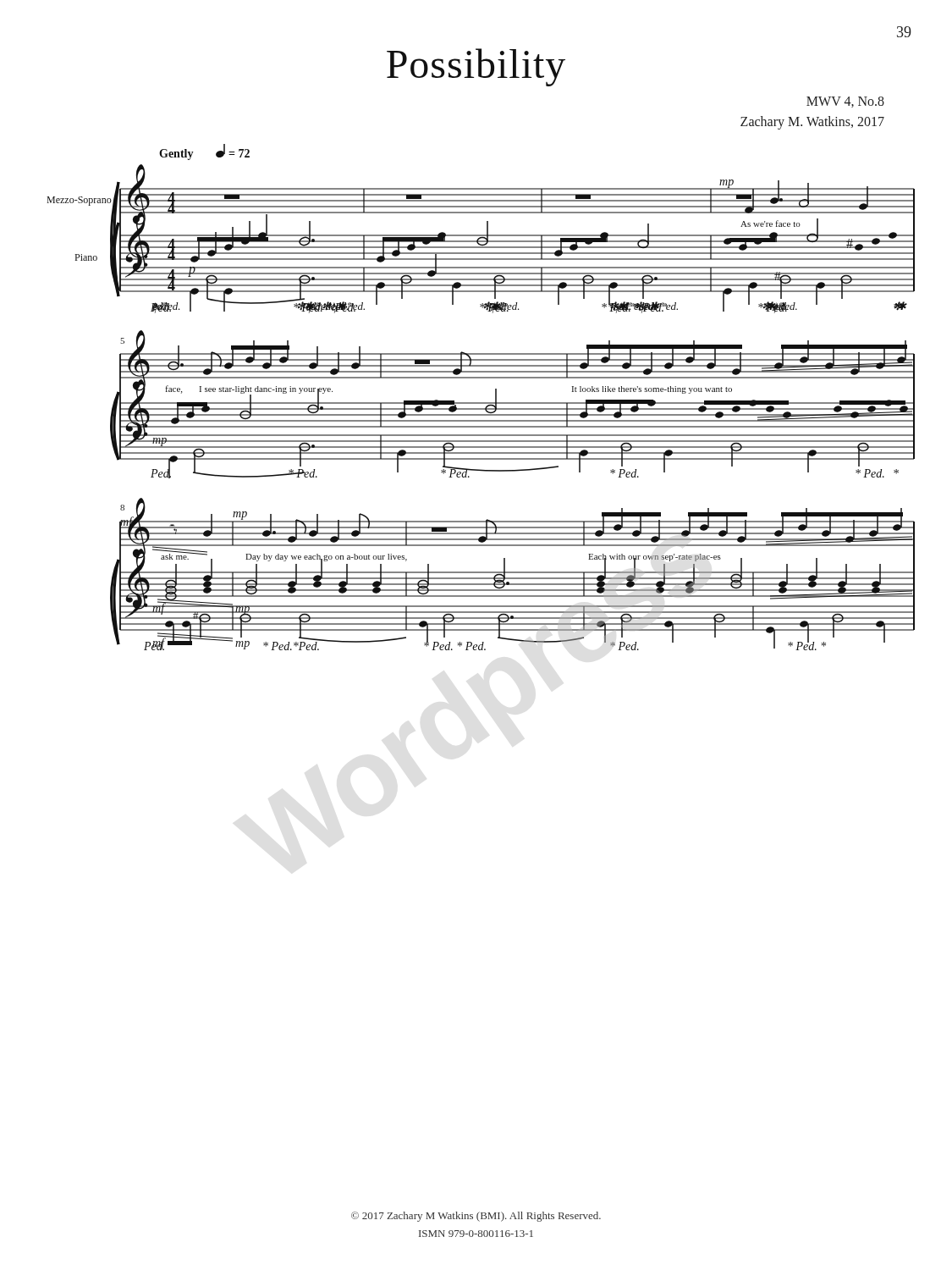Select the text block containing "MWV 4, No.8 Zachary M. Watkins,"
The height and width of the screenshot is (1270, 952).
(x=812, y=111)
